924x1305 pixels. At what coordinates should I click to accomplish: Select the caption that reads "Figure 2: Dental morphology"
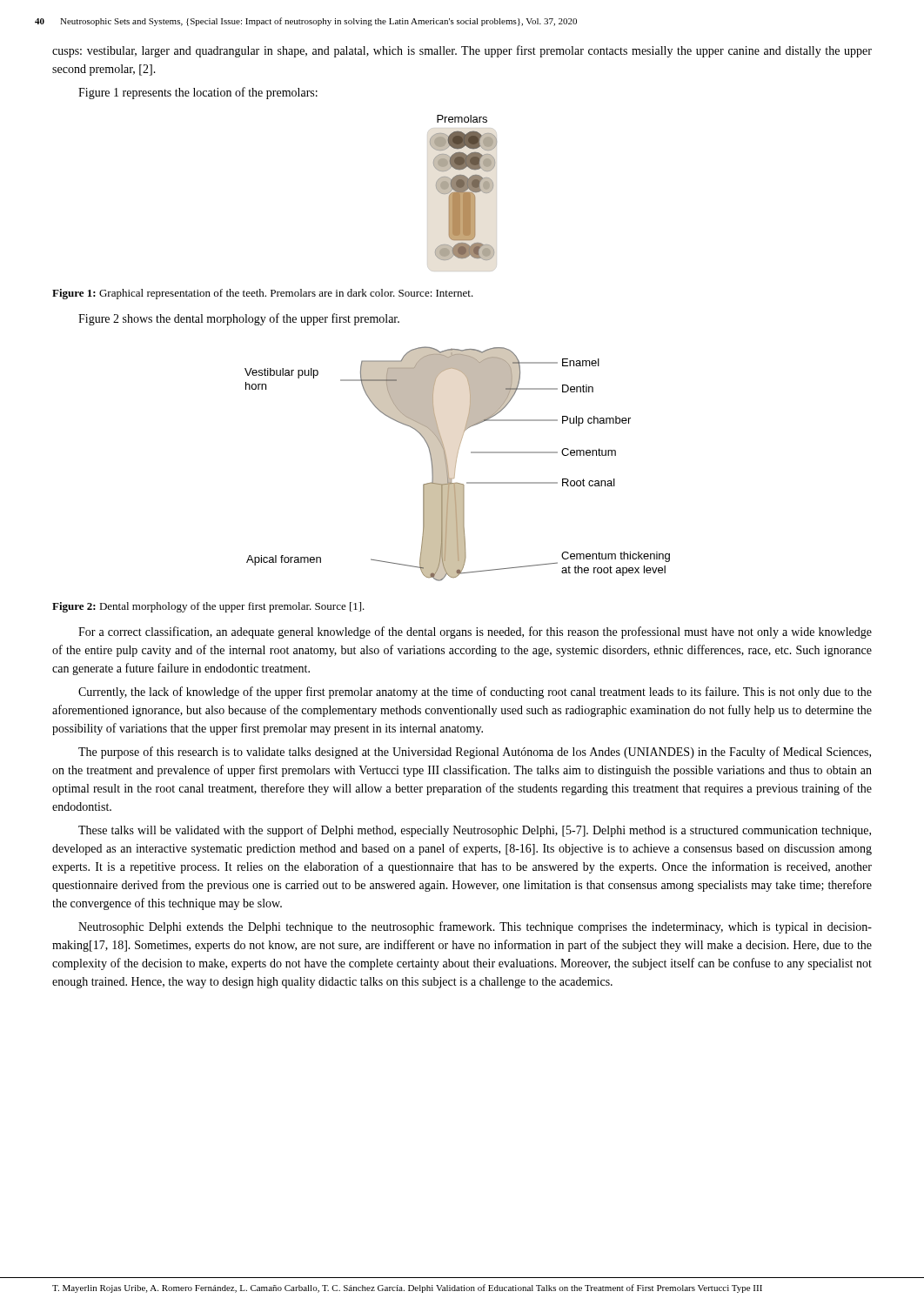(x=209, y=606)
